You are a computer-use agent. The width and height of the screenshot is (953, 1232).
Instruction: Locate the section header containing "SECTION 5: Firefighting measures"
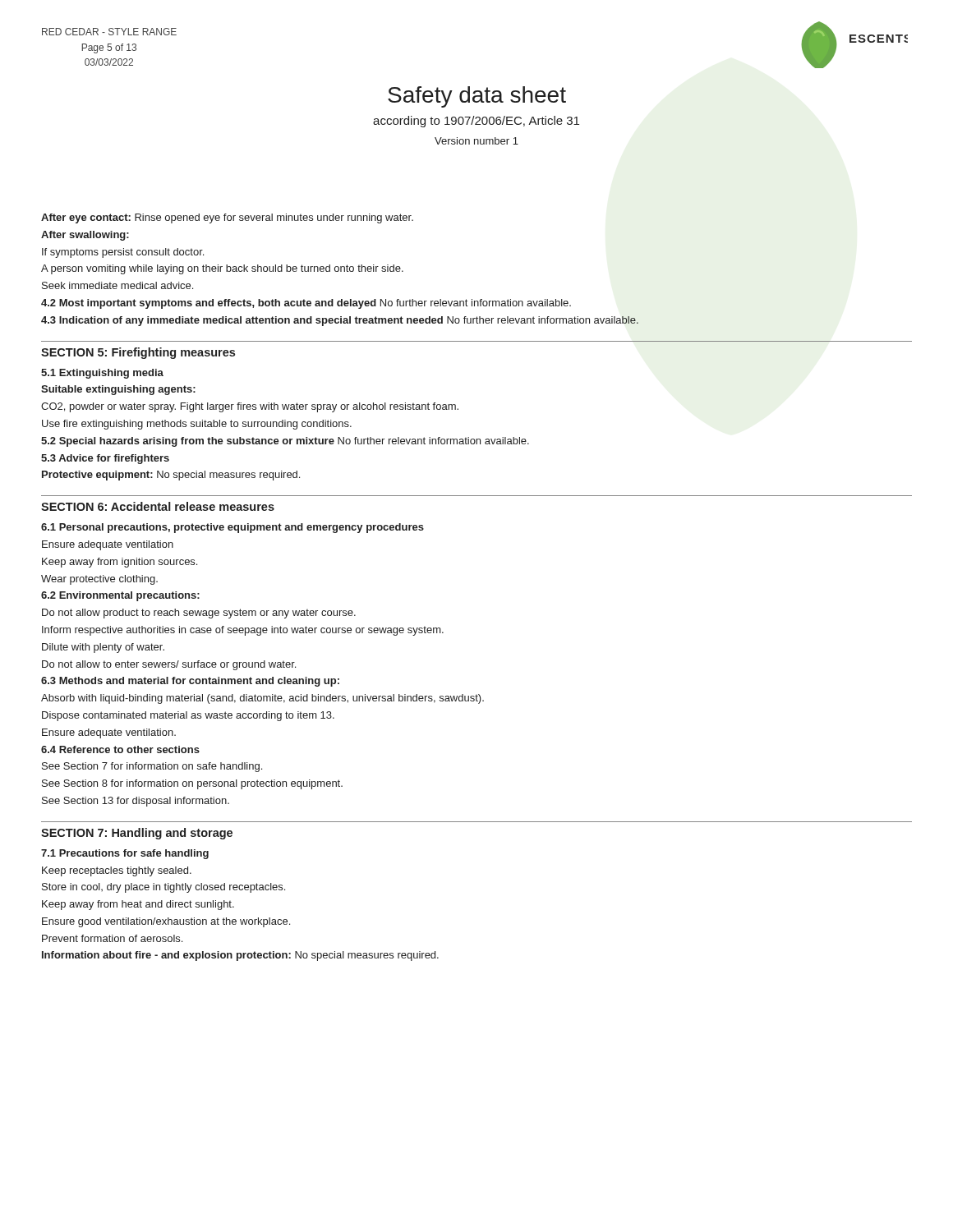[138, 352]
